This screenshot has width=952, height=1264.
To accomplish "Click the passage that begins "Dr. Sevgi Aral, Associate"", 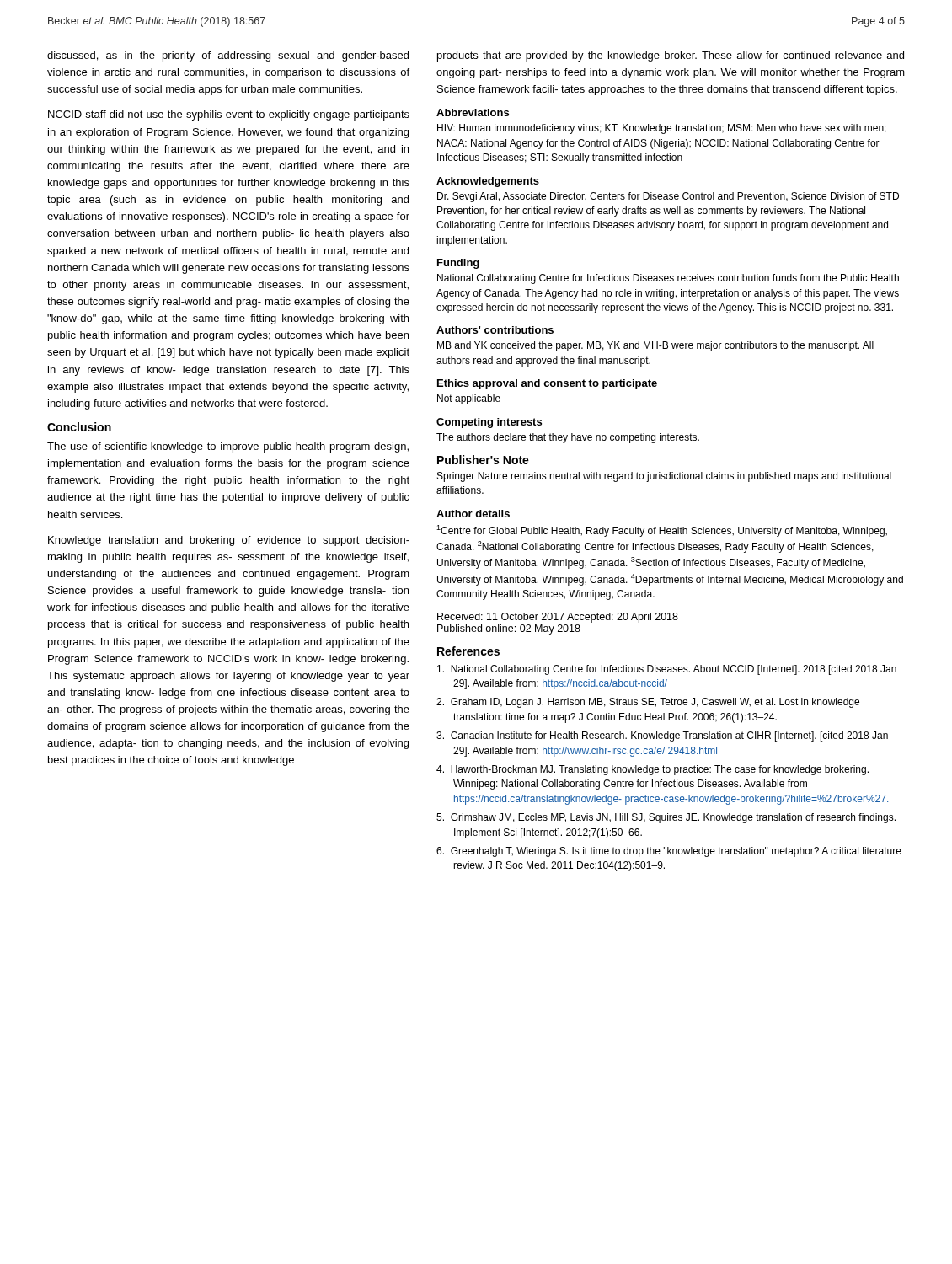I will click(668, 218).
